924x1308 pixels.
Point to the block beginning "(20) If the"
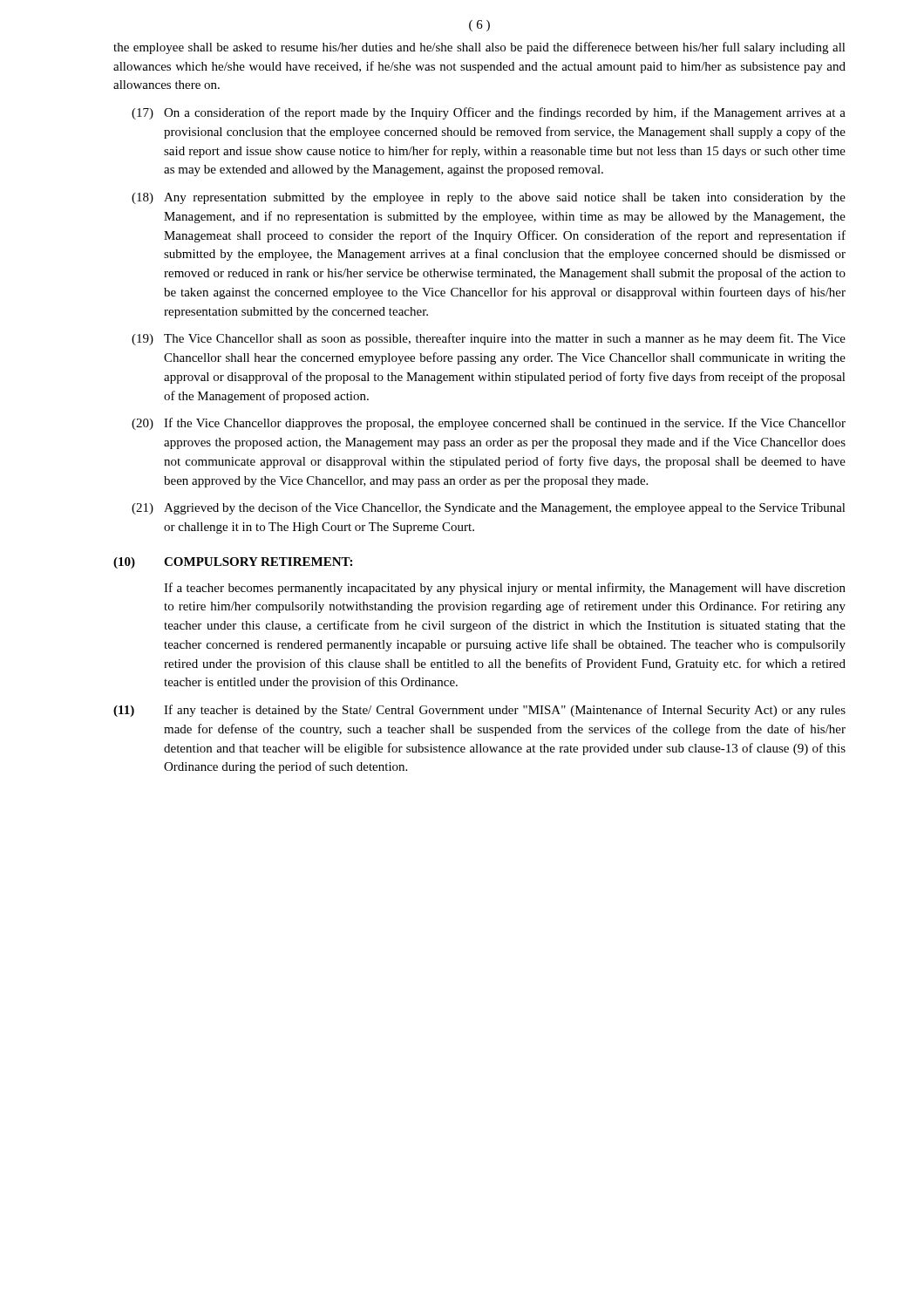pos(479,452)
